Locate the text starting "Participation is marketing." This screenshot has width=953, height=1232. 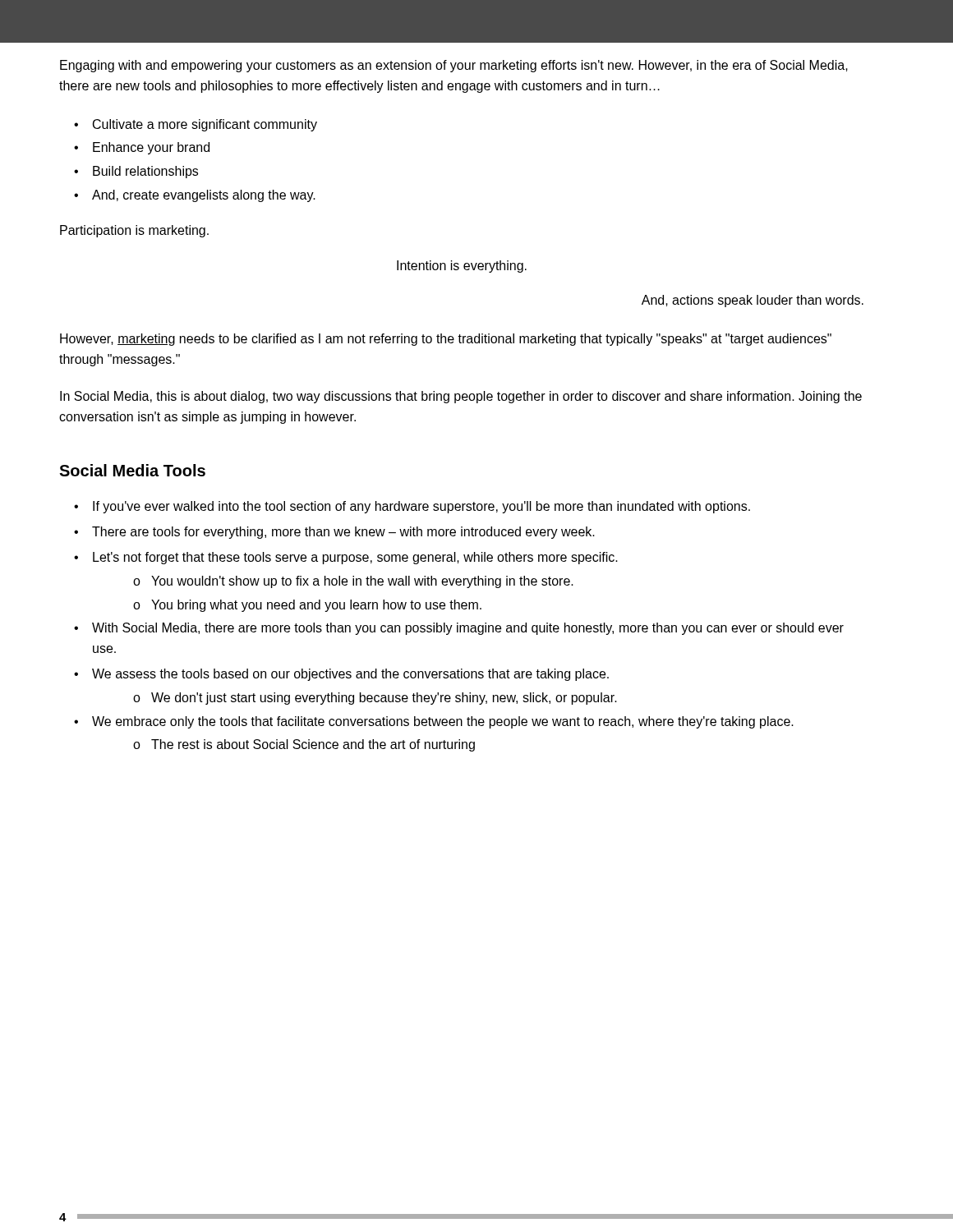[134, 230]
